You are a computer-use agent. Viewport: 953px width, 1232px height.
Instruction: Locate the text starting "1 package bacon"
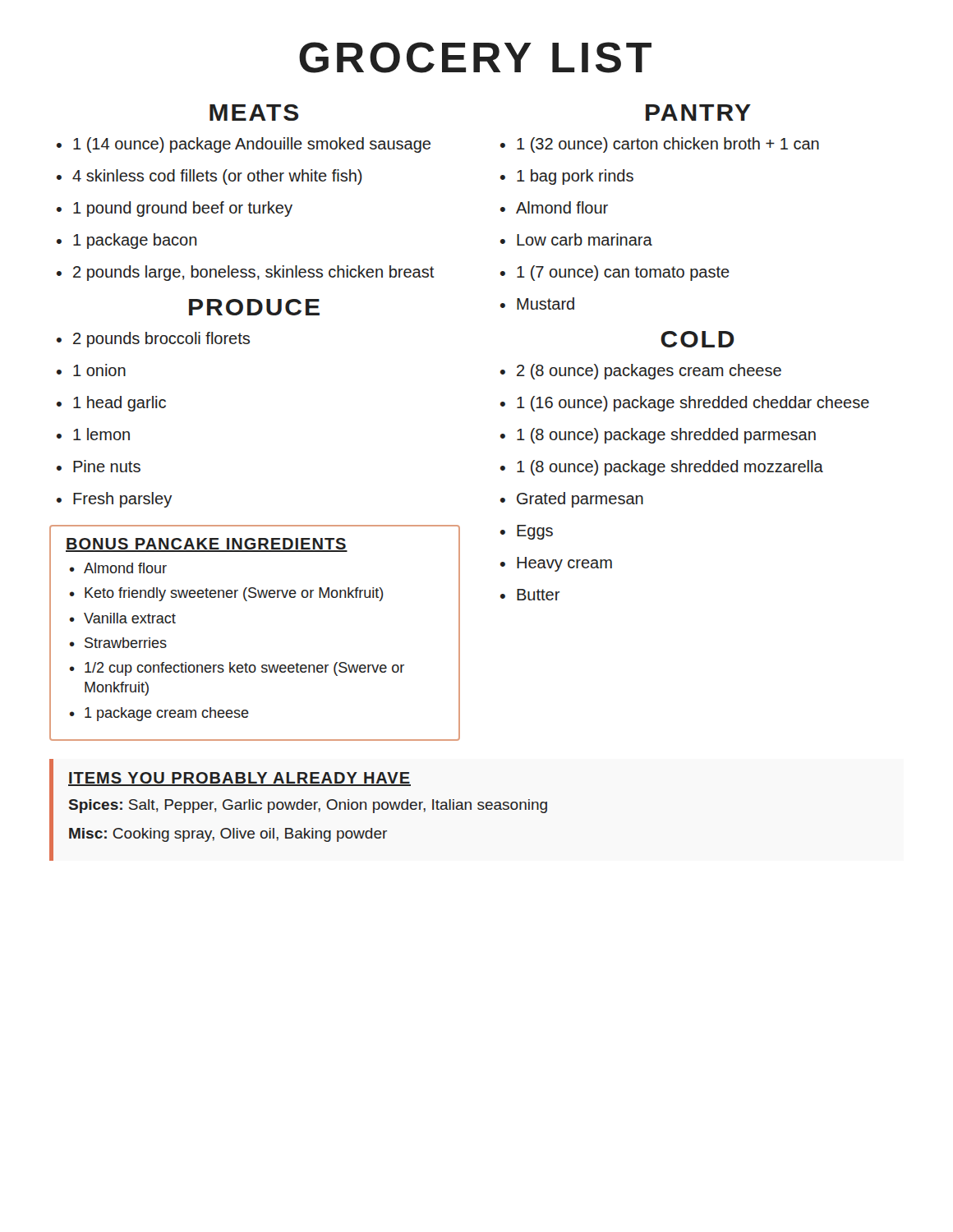135,240
